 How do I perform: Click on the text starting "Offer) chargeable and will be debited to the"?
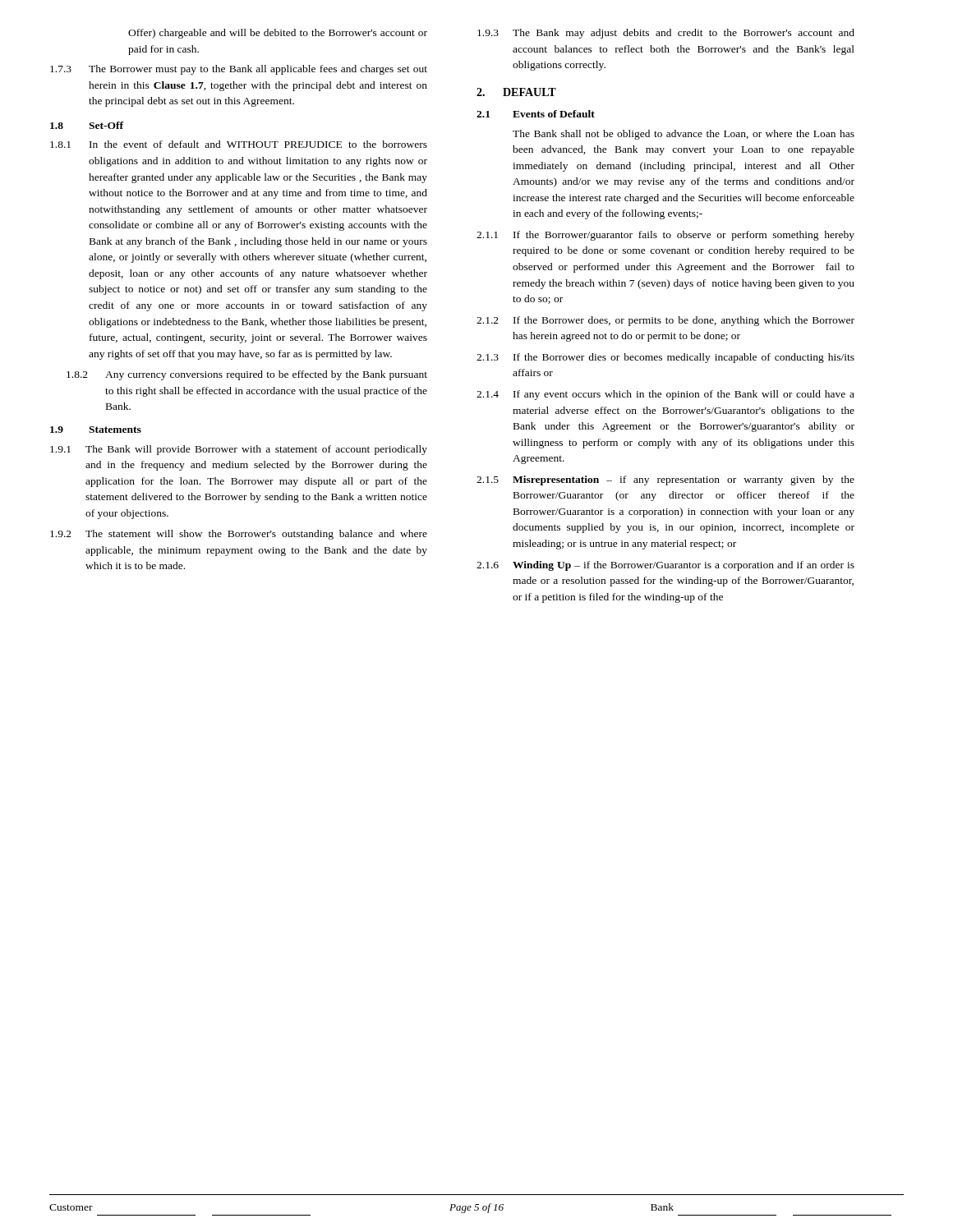pos(278,40)
